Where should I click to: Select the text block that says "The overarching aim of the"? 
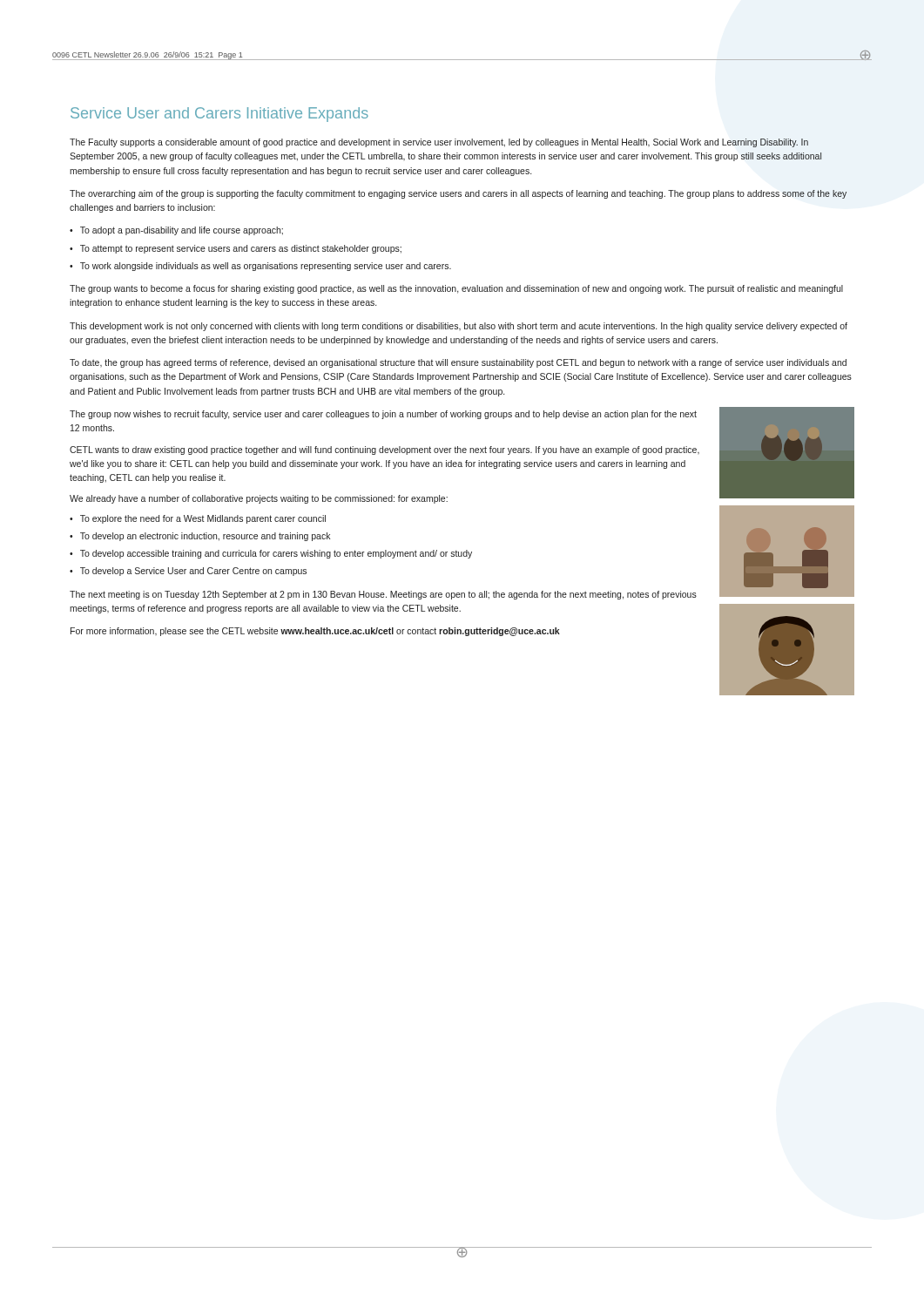coord(458,200)
